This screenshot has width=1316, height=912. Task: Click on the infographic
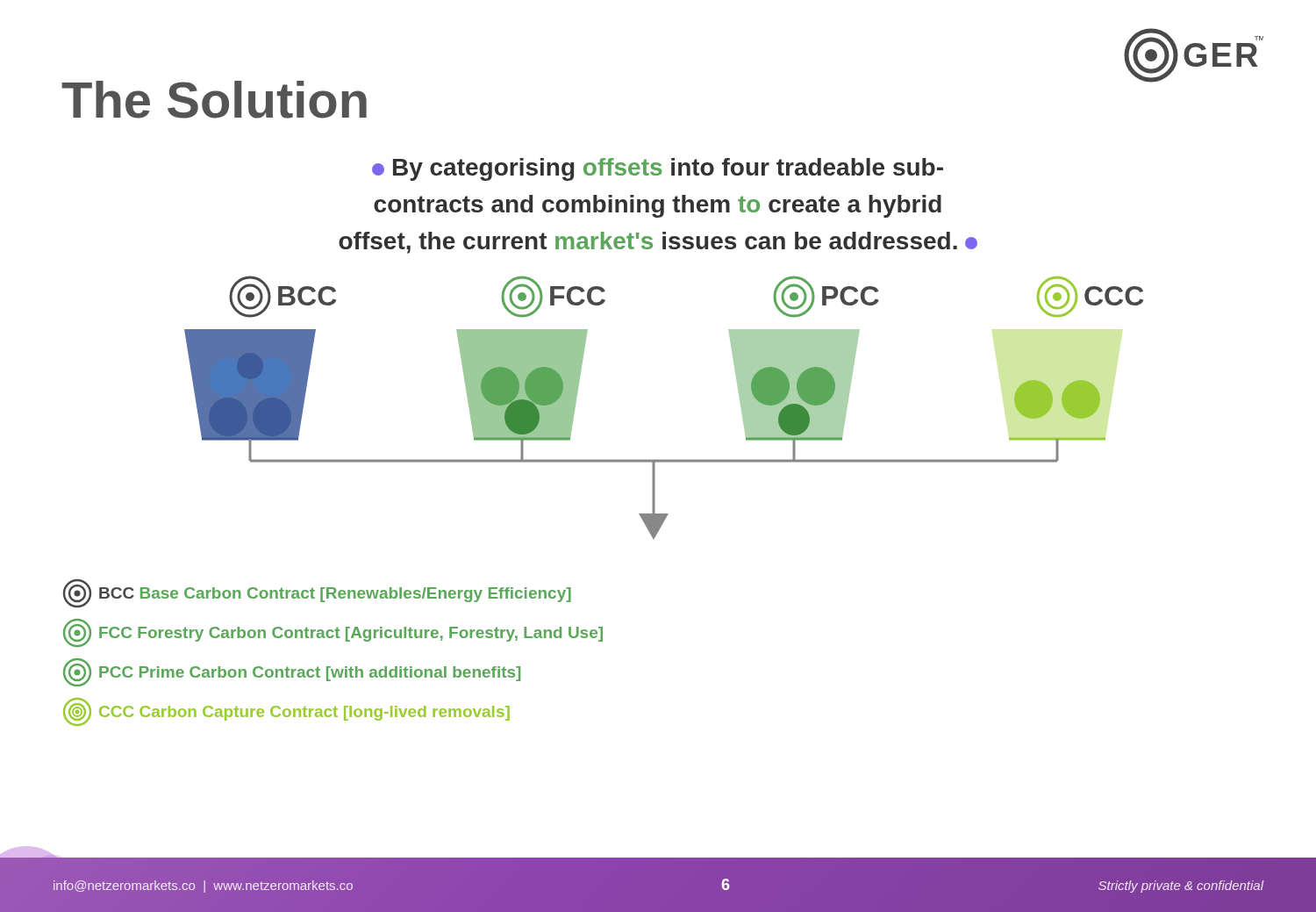pyautogui.click(x=658, y=410)
